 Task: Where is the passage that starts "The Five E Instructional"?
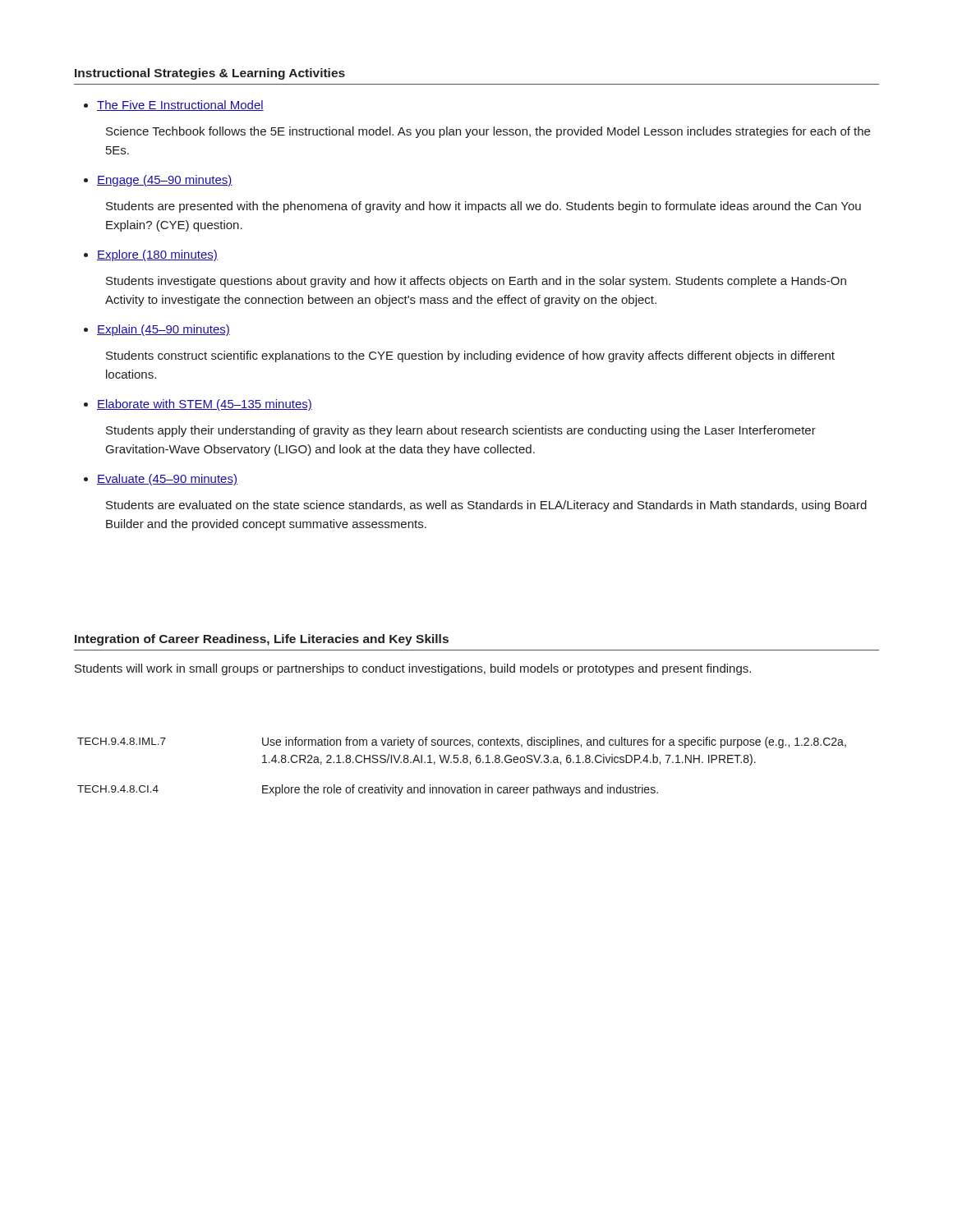pos(174,106)
